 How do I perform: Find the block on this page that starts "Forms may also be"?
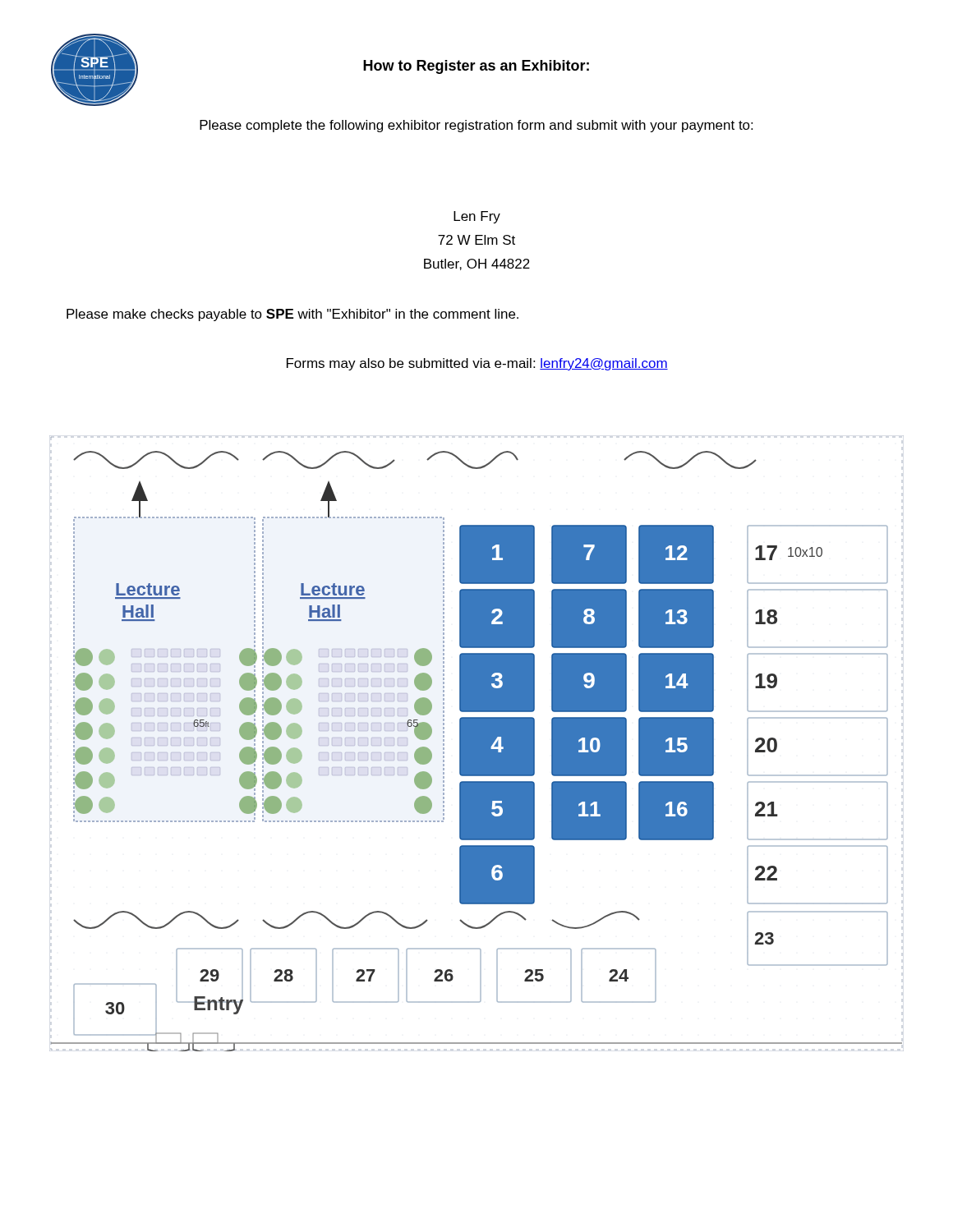click(476, 363)
